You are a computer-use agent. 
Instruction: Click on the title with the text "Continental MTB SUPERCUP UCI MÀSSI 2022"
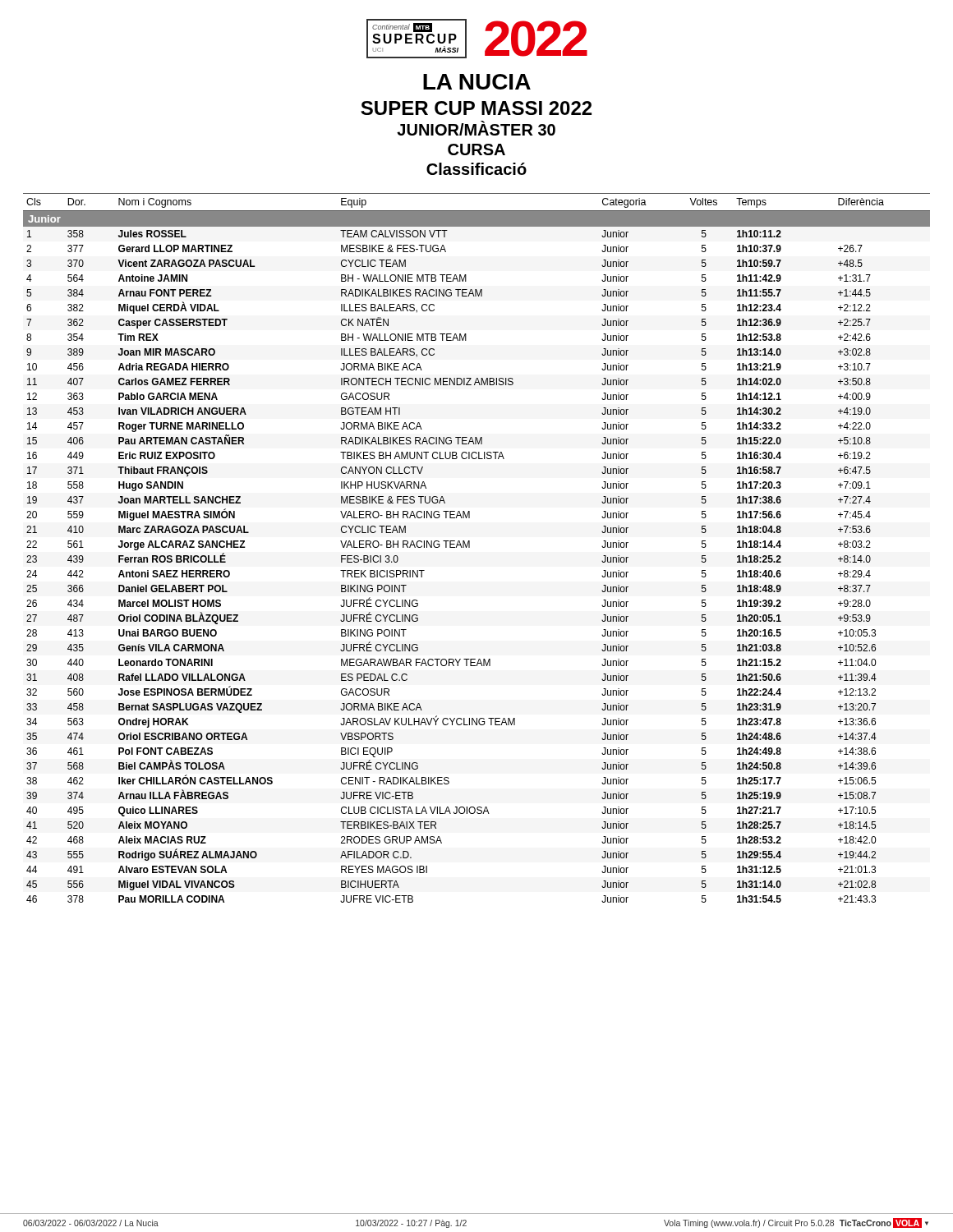click(476, 94)
